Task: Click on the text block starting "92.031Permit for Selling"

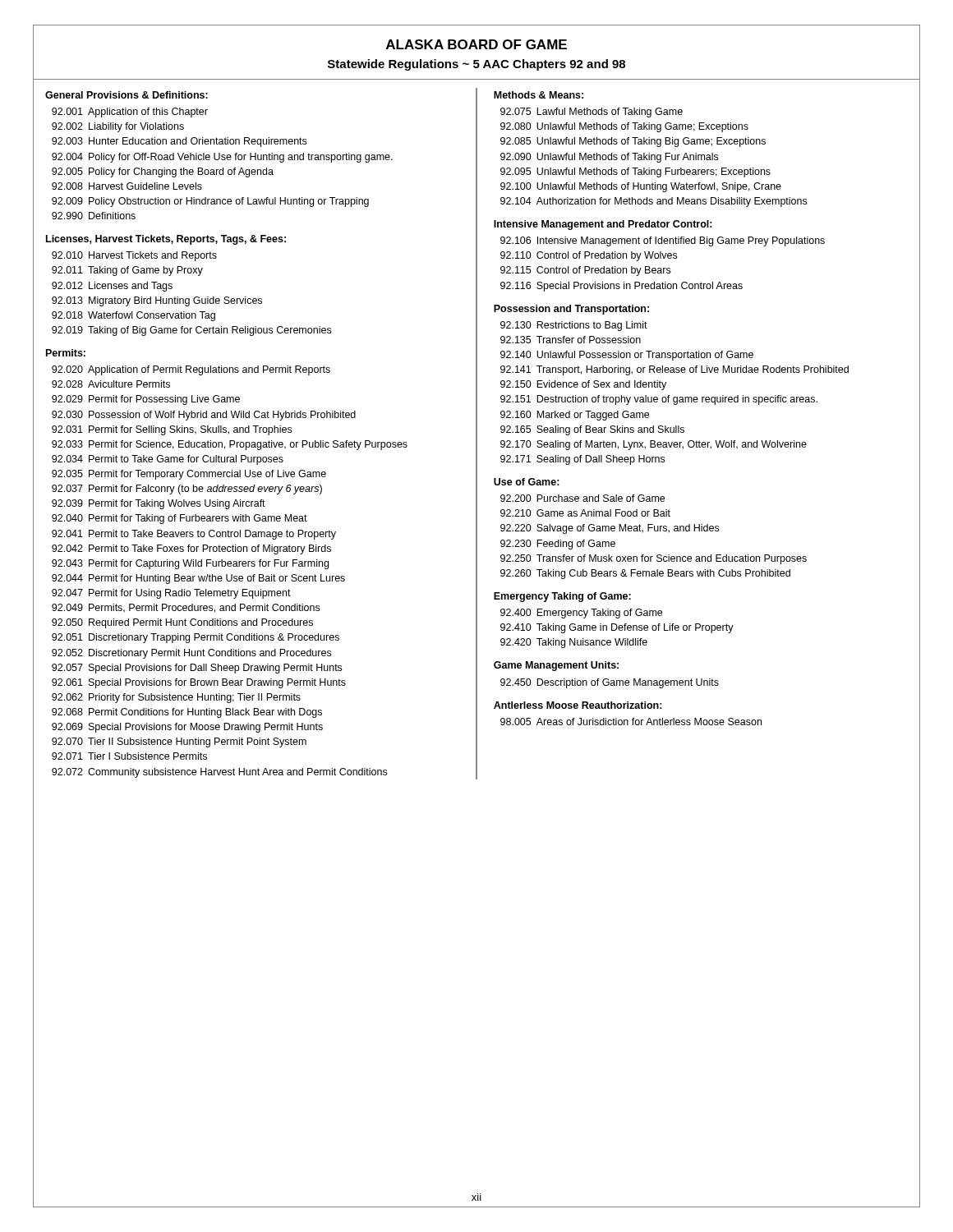Action: pyautogui.click(x=252, y=429)
